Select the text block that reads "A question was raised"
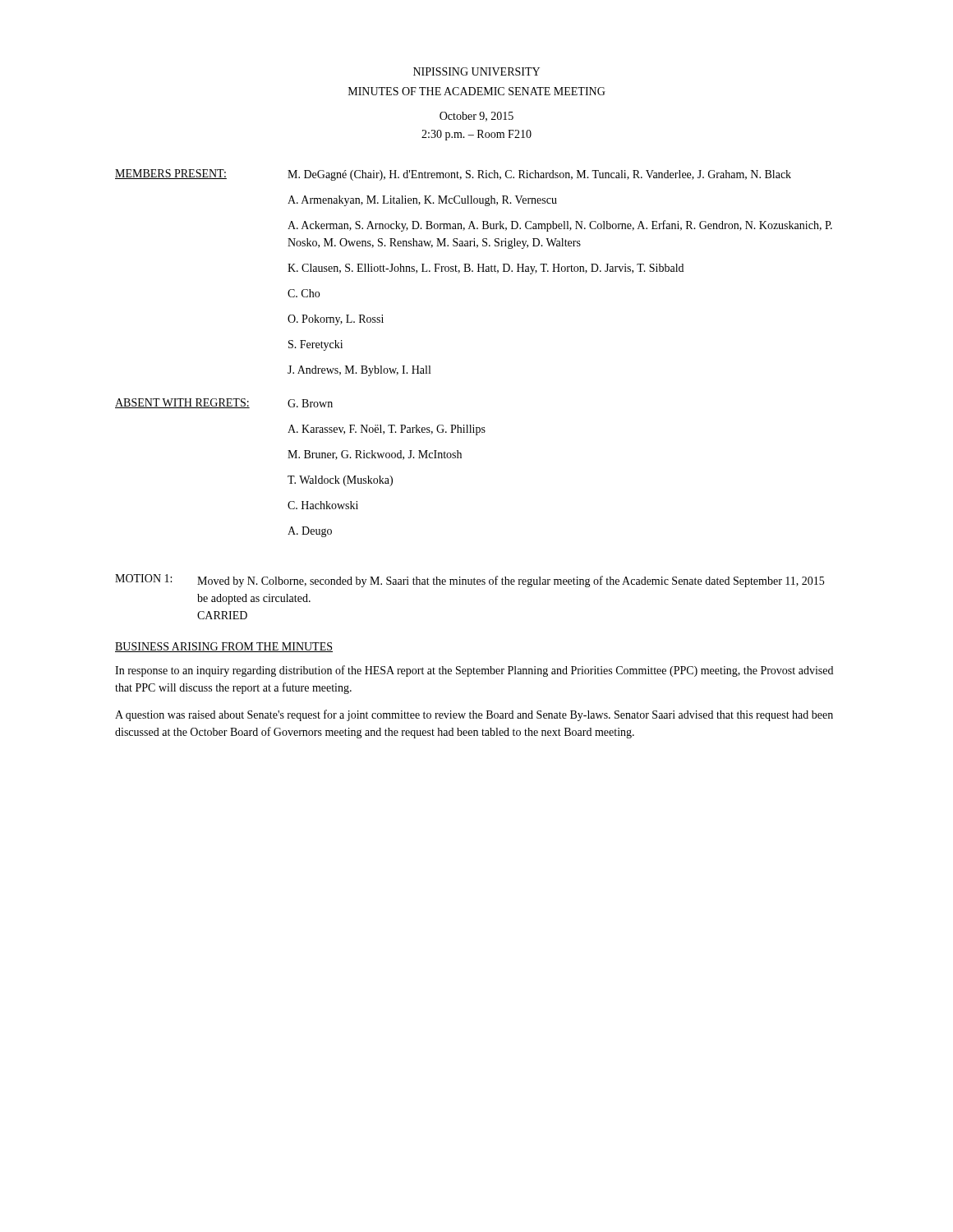Viewport: 953px width, 1232px height. click(x=474, y=724)
